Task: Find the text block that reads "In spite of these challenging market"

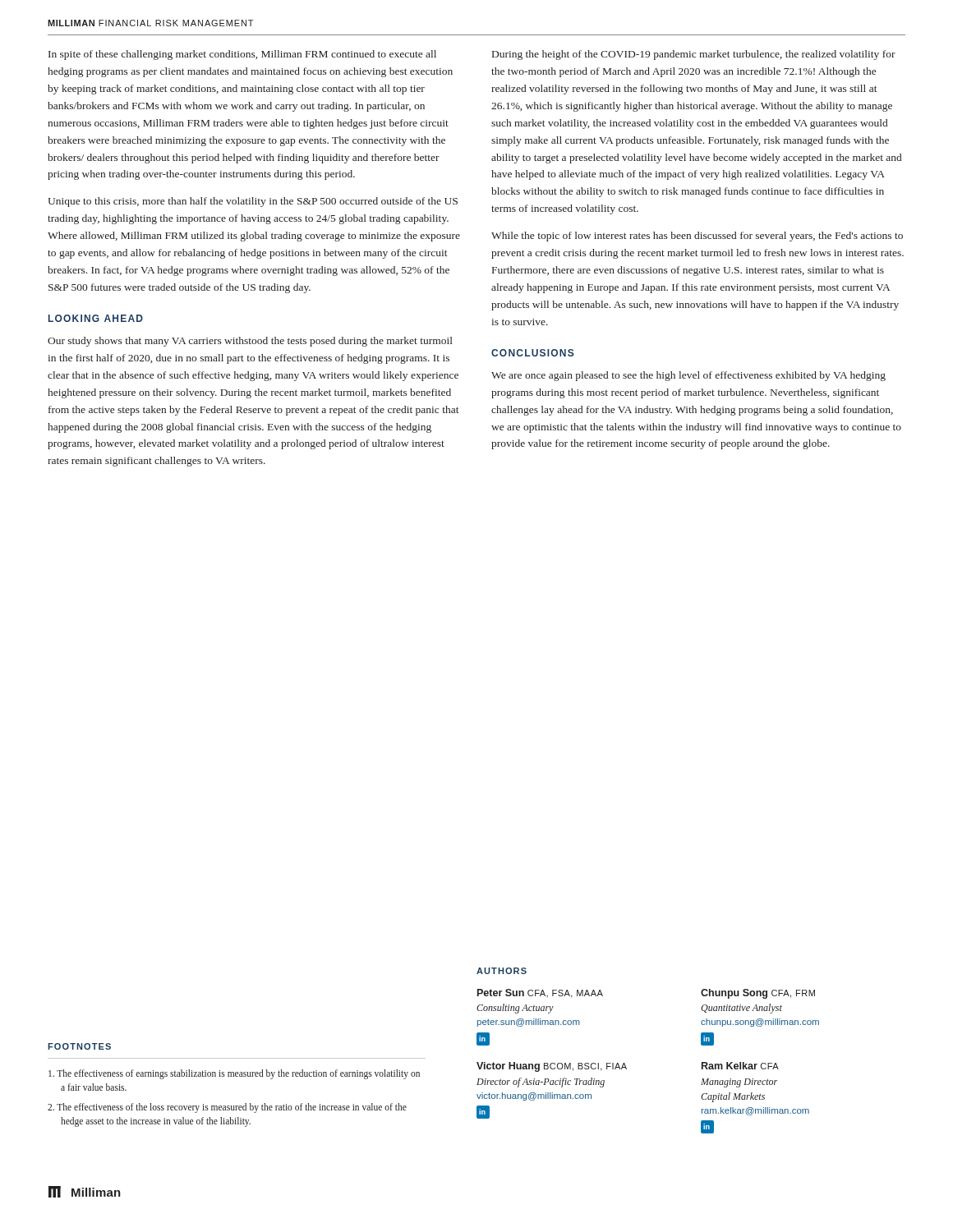Action: coord(255,115)
